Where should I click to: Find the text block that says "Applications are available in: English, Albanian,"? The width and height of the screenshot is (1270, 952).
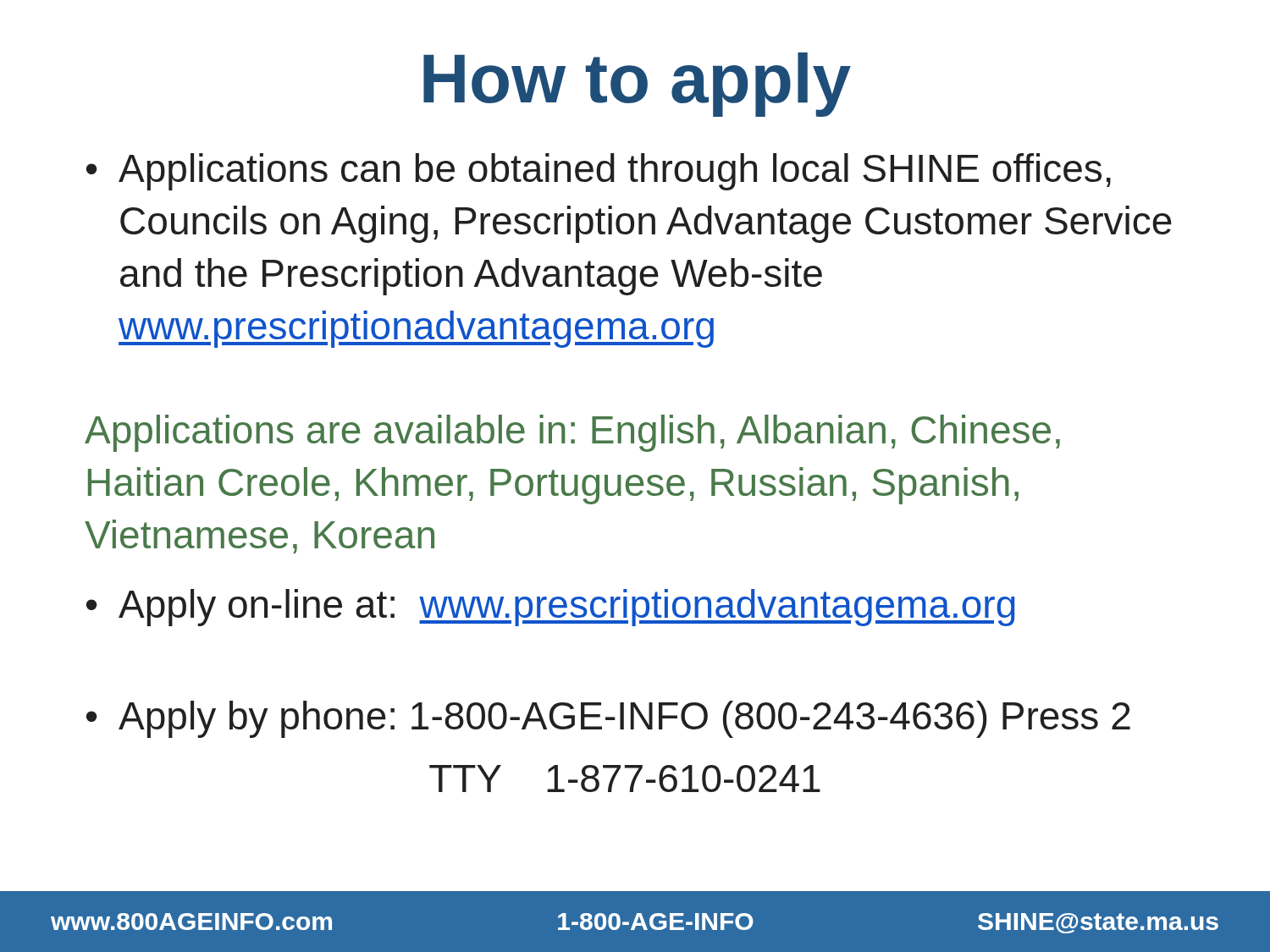574,482
